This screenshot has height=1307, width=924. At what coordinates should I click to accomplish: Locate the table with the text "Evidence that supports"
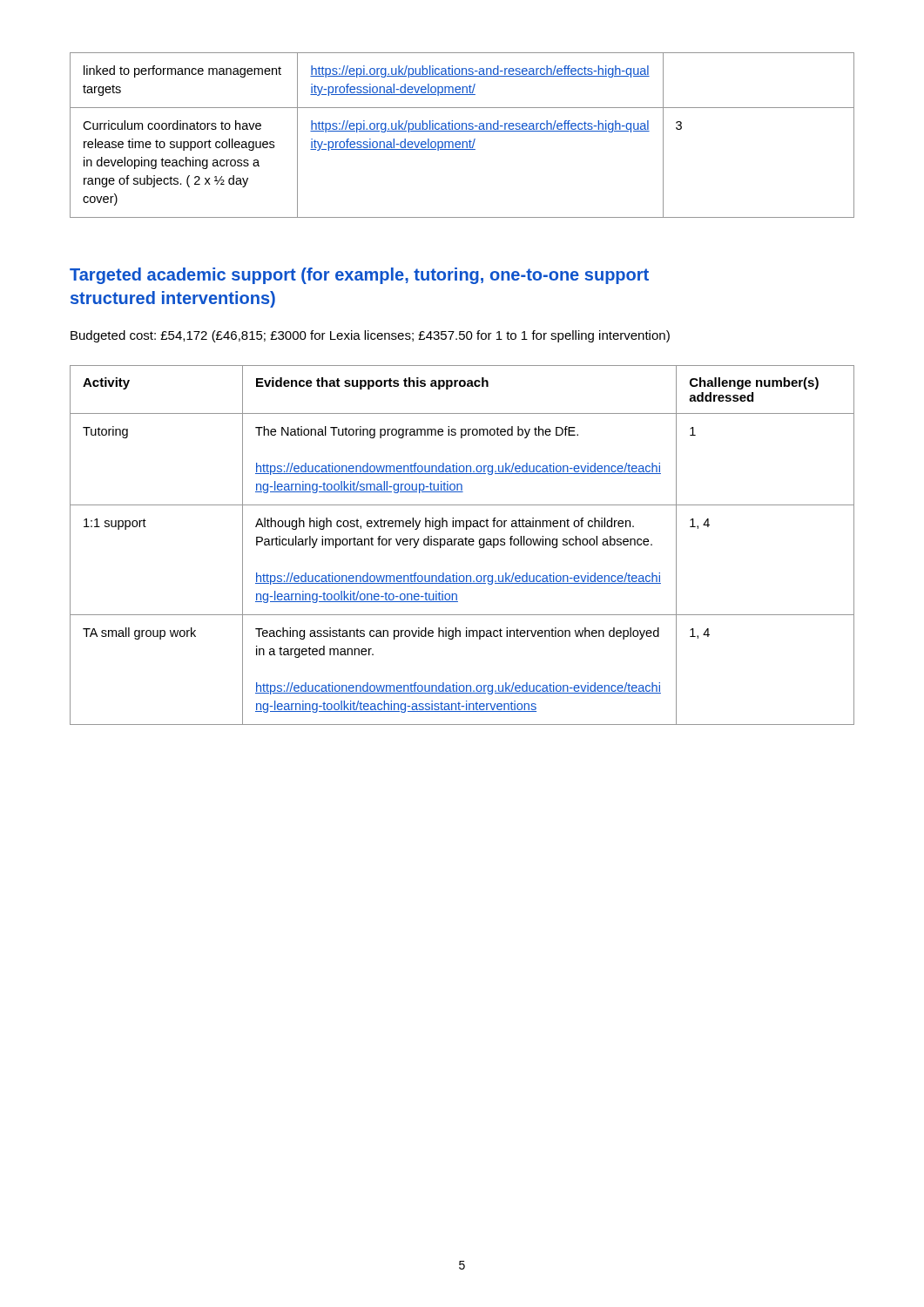[462, 545]
